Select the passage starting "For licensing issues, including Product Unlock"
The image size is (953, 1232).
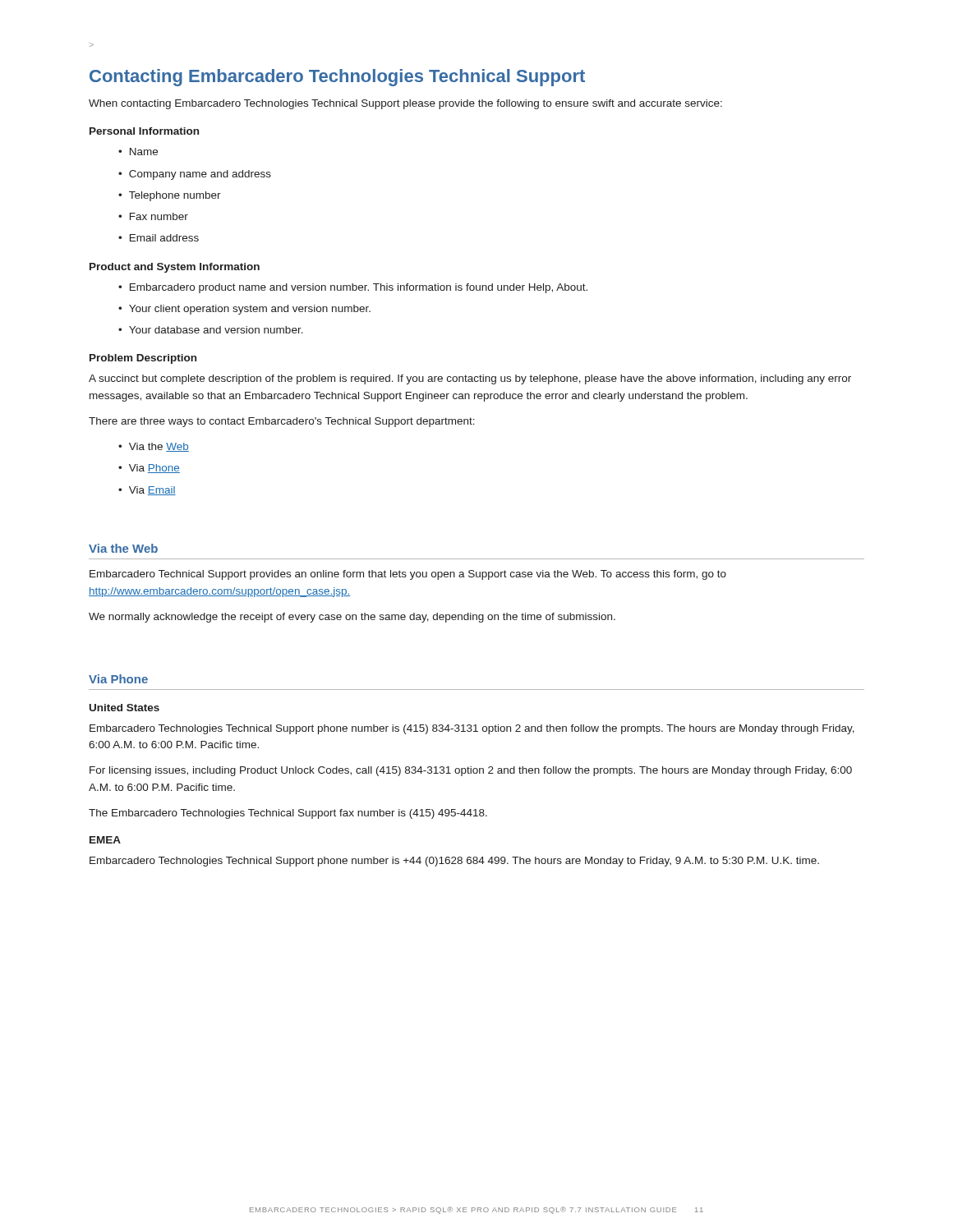470,779
